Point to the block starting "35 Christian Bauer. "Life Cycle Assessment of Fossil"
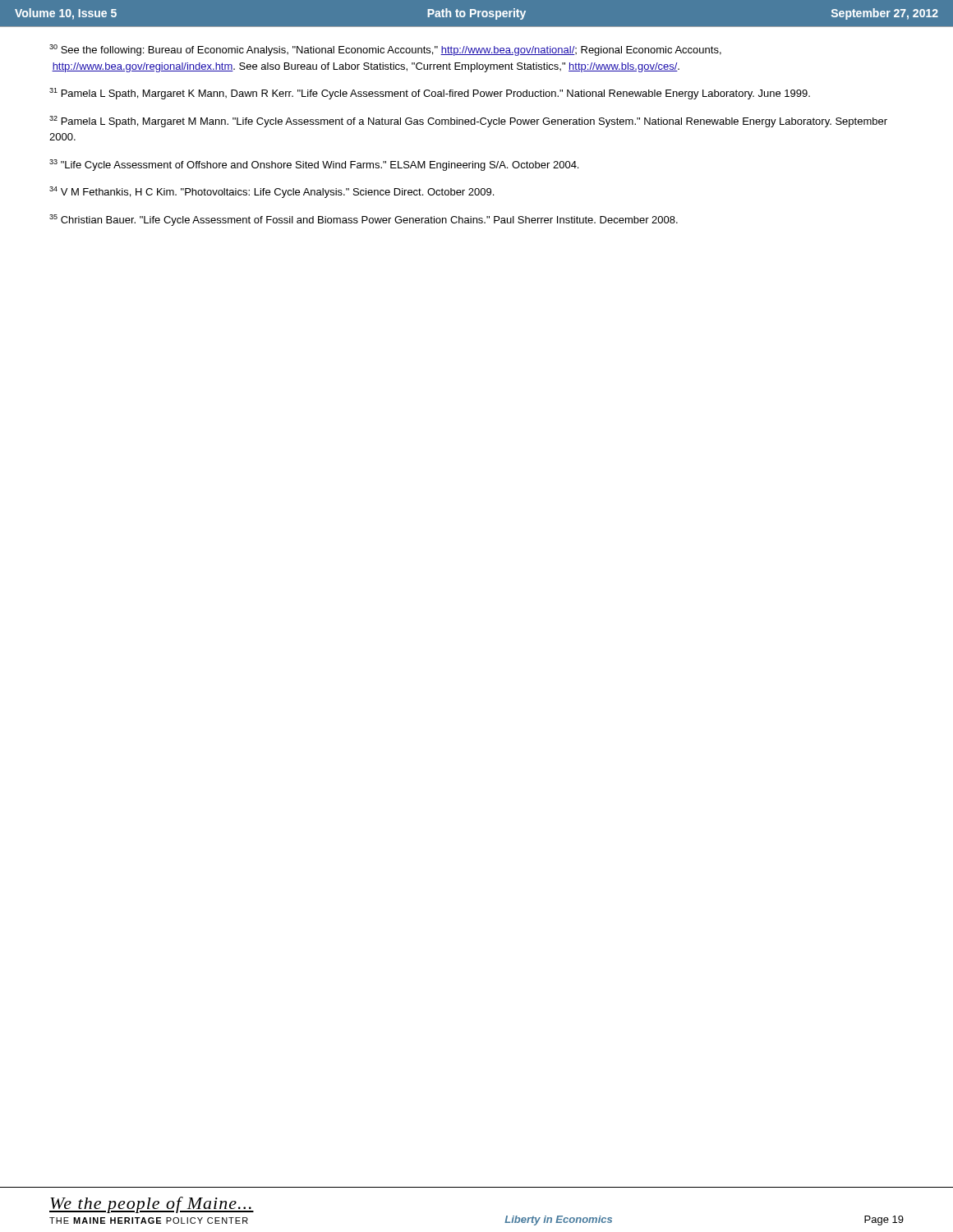The width and height of the screenshot is (953, 1232). (x=364, y=219)
